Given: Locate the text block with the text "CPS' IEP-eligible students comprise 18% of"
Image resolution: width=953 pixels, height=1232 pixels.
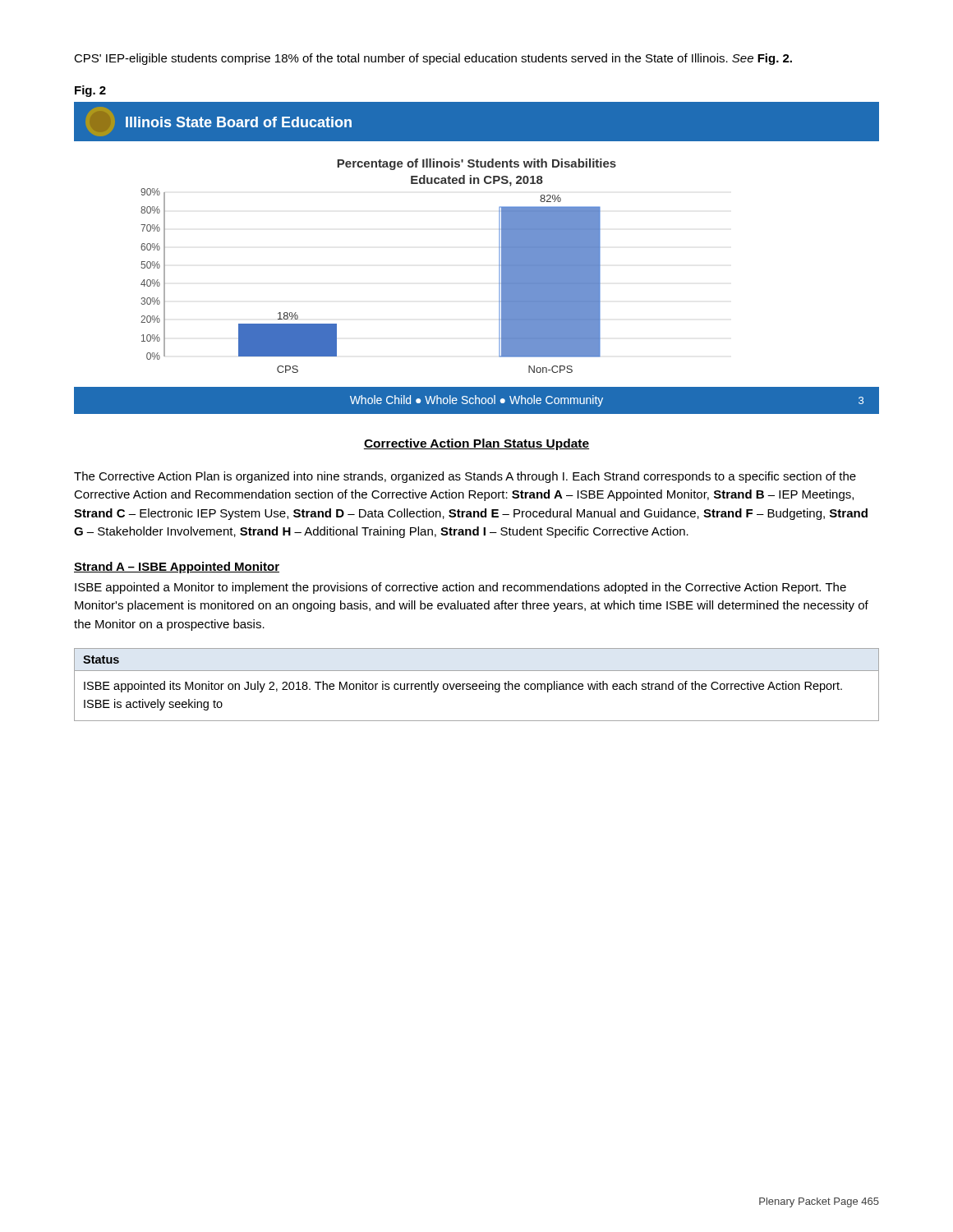Looking at the screenshot, I should coord(433,58).
